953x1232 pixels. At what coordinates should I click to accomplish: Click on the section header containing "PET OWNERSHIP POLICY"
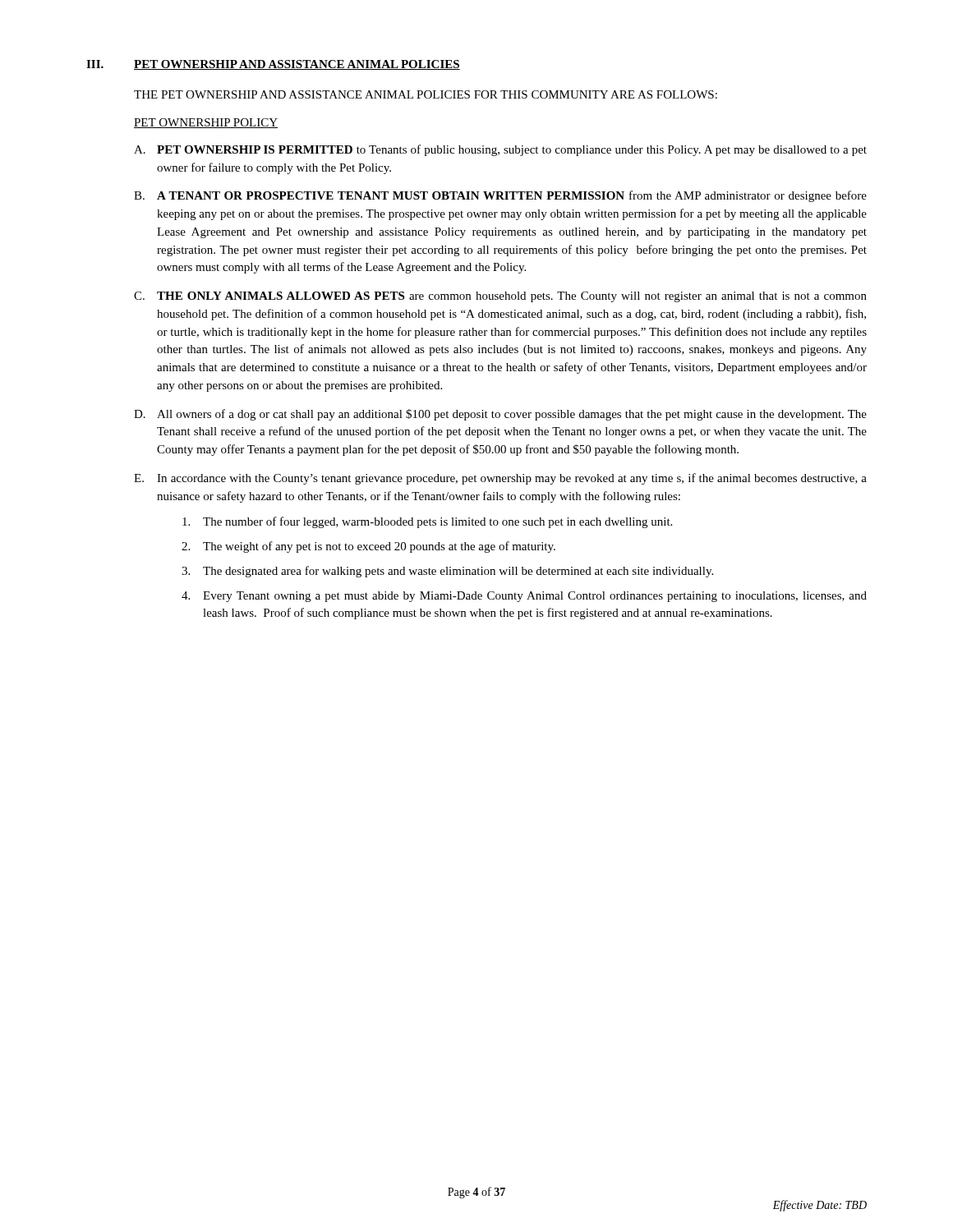click(x=206, y=122)
